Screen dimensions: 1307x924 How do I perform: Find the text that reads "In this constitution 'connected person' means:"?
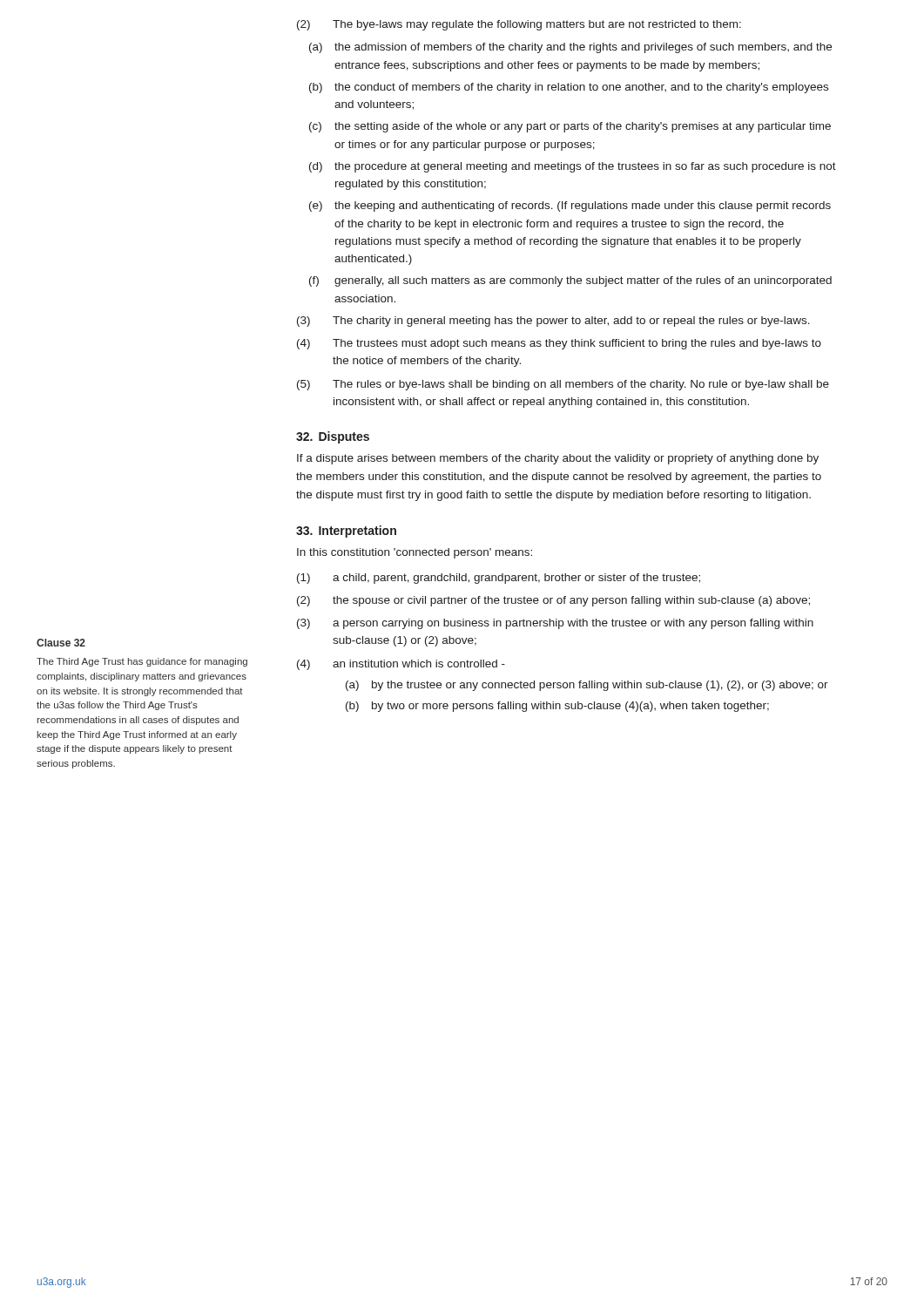point(415,552)
